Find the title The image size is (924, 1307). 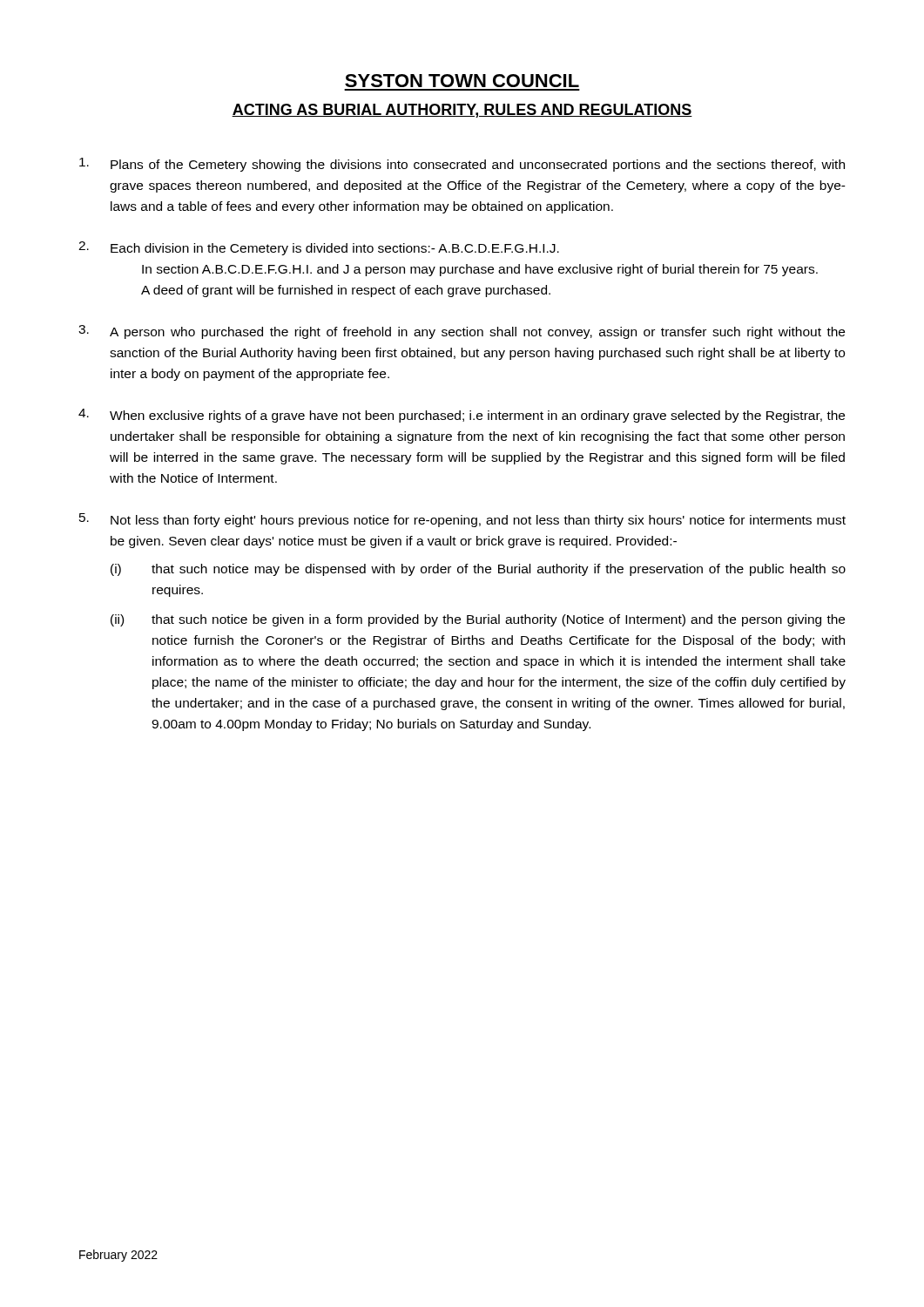[462, 81]
